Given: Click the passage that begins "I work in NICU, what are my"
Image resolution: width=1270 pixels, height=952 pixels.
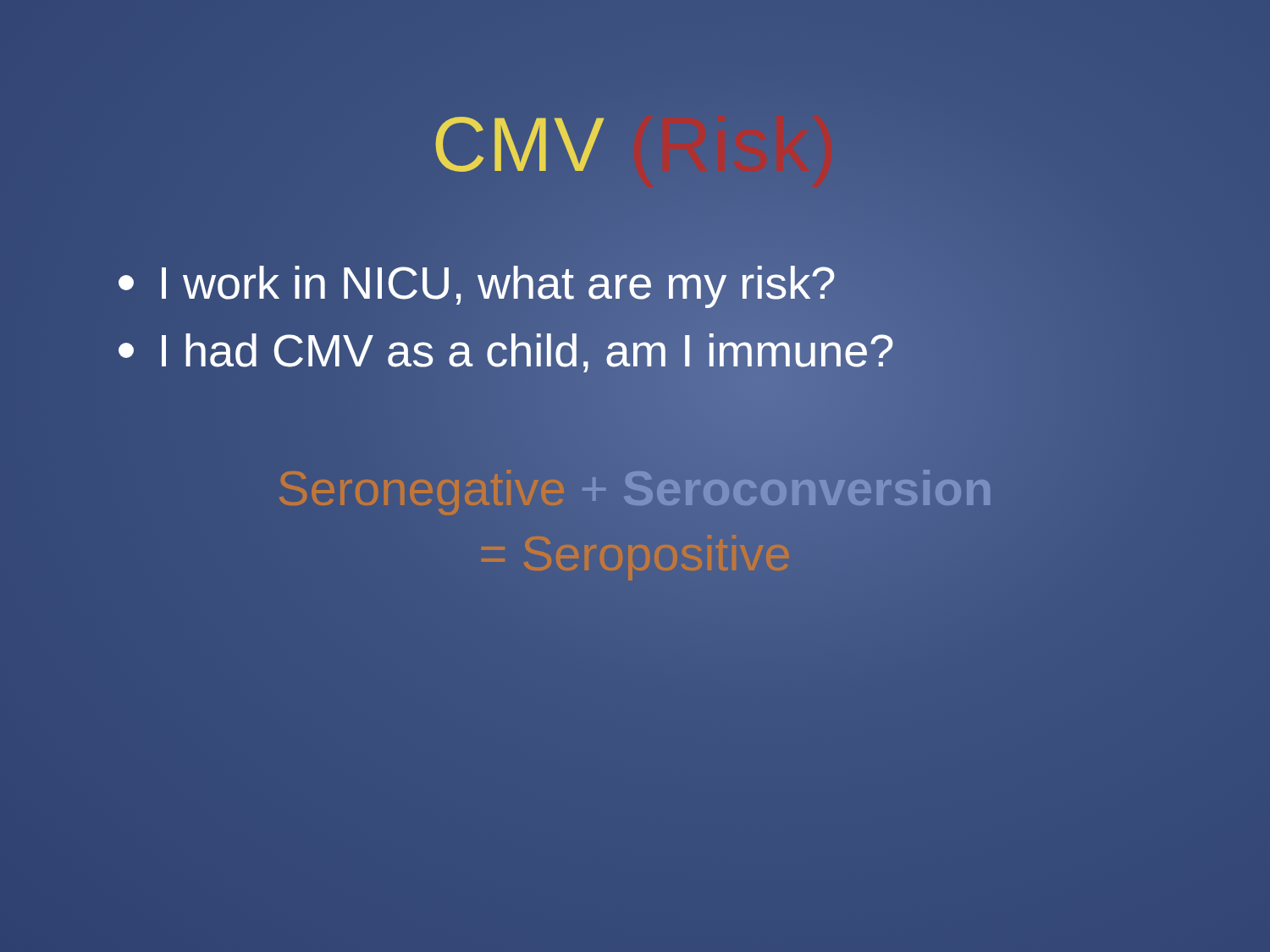Looking at the screenshot, I should click(x=694, y=283).
